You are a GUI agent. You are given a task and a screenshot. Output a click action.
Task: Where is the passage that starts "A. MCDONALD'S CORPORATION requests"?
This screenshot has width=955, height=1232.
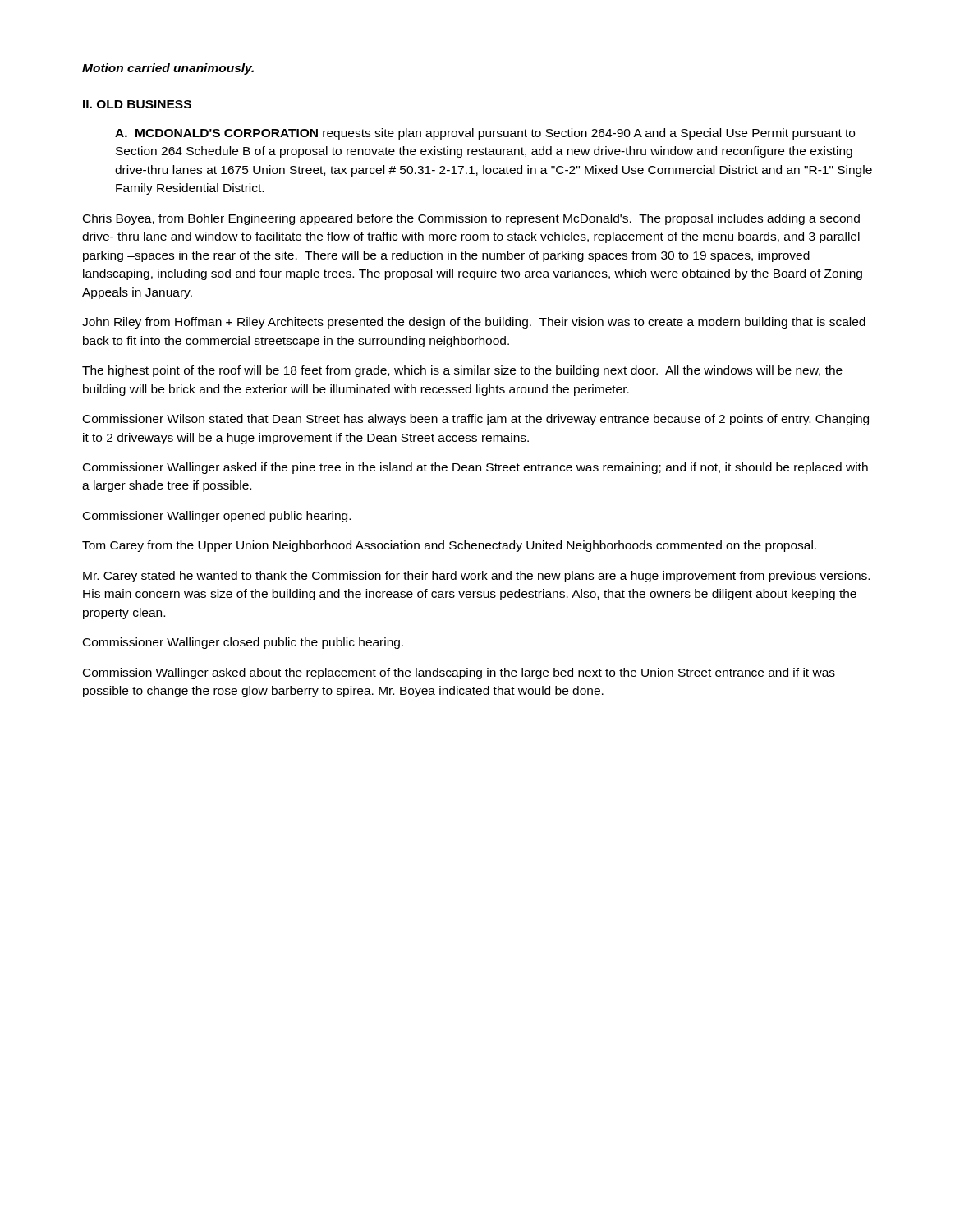(x=494, y=160)
